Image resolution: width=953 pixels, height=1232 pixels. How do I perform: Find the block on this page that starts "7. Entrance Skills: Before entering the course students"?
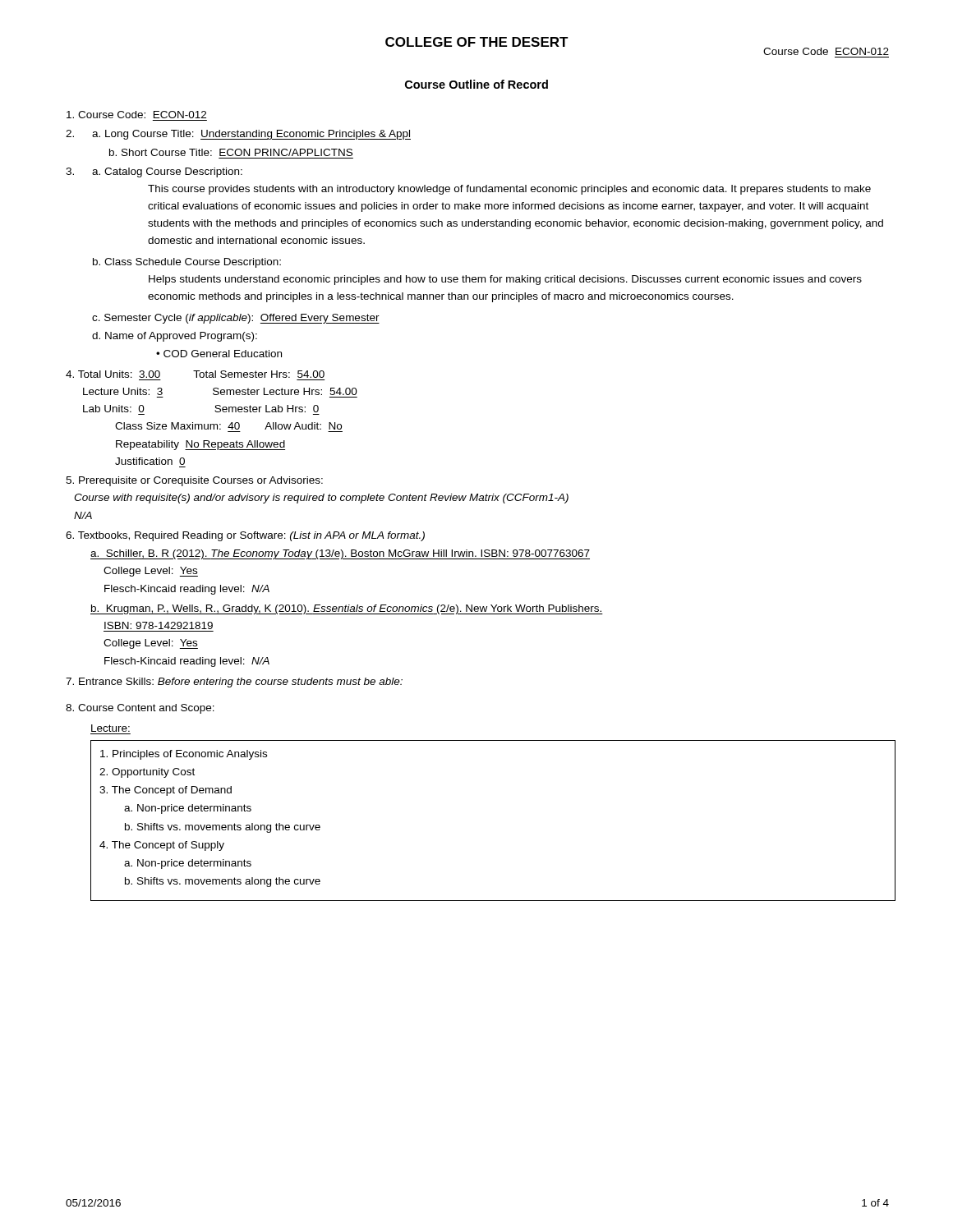tap(234, 681)
